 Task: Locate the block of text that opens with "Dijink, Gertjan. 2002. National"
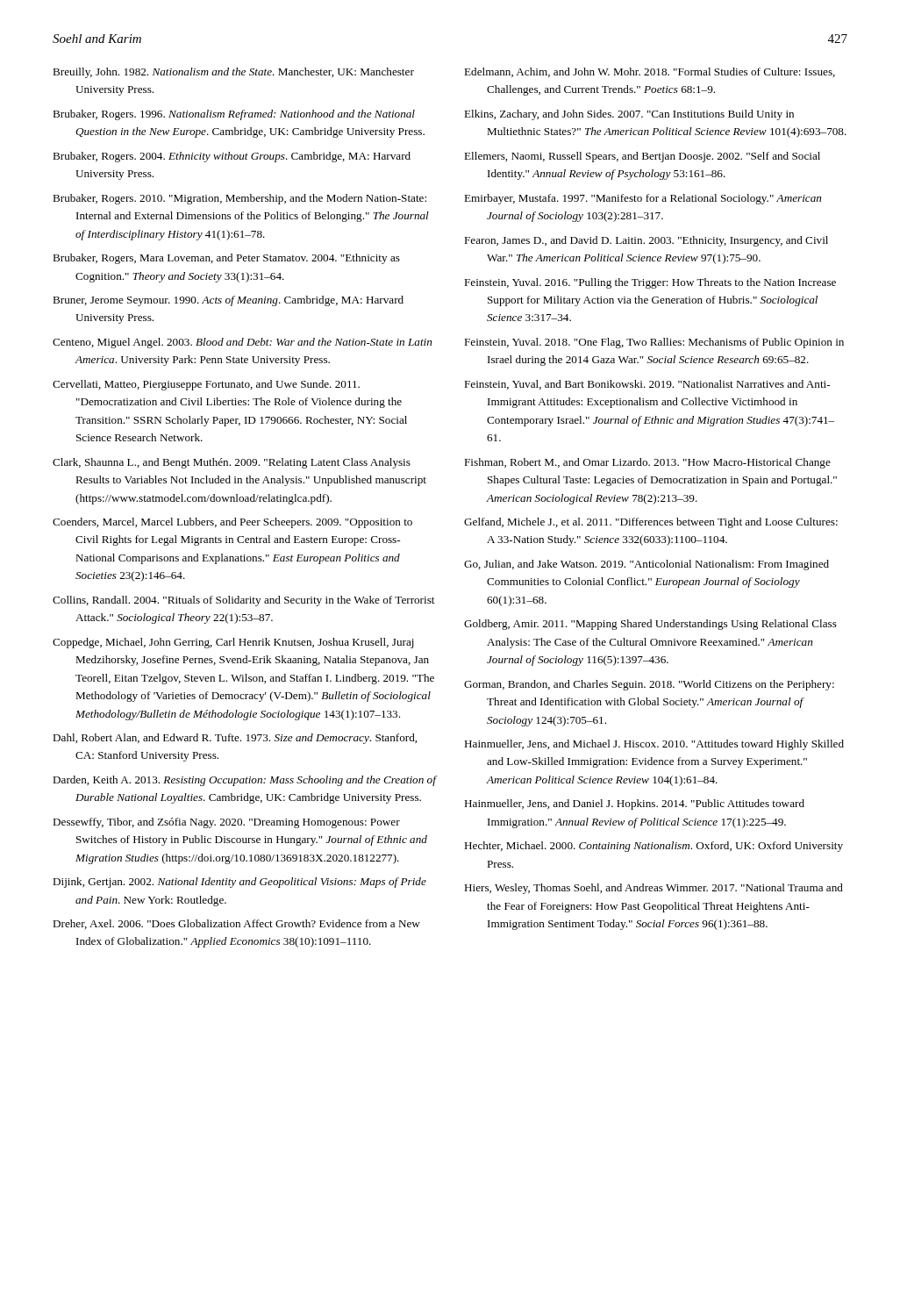click(239, 890)
